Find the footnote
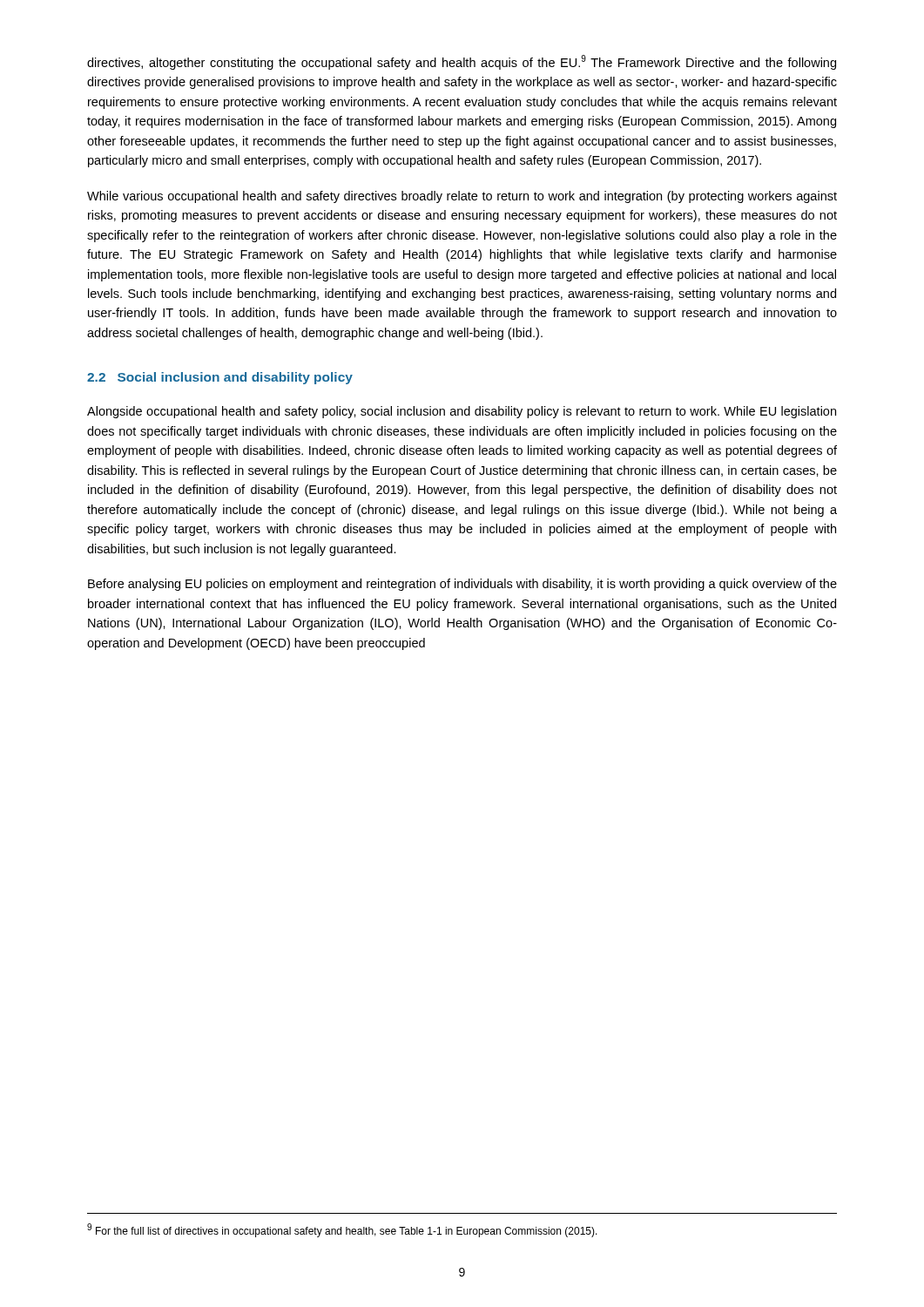 [x=462, y=1230]
